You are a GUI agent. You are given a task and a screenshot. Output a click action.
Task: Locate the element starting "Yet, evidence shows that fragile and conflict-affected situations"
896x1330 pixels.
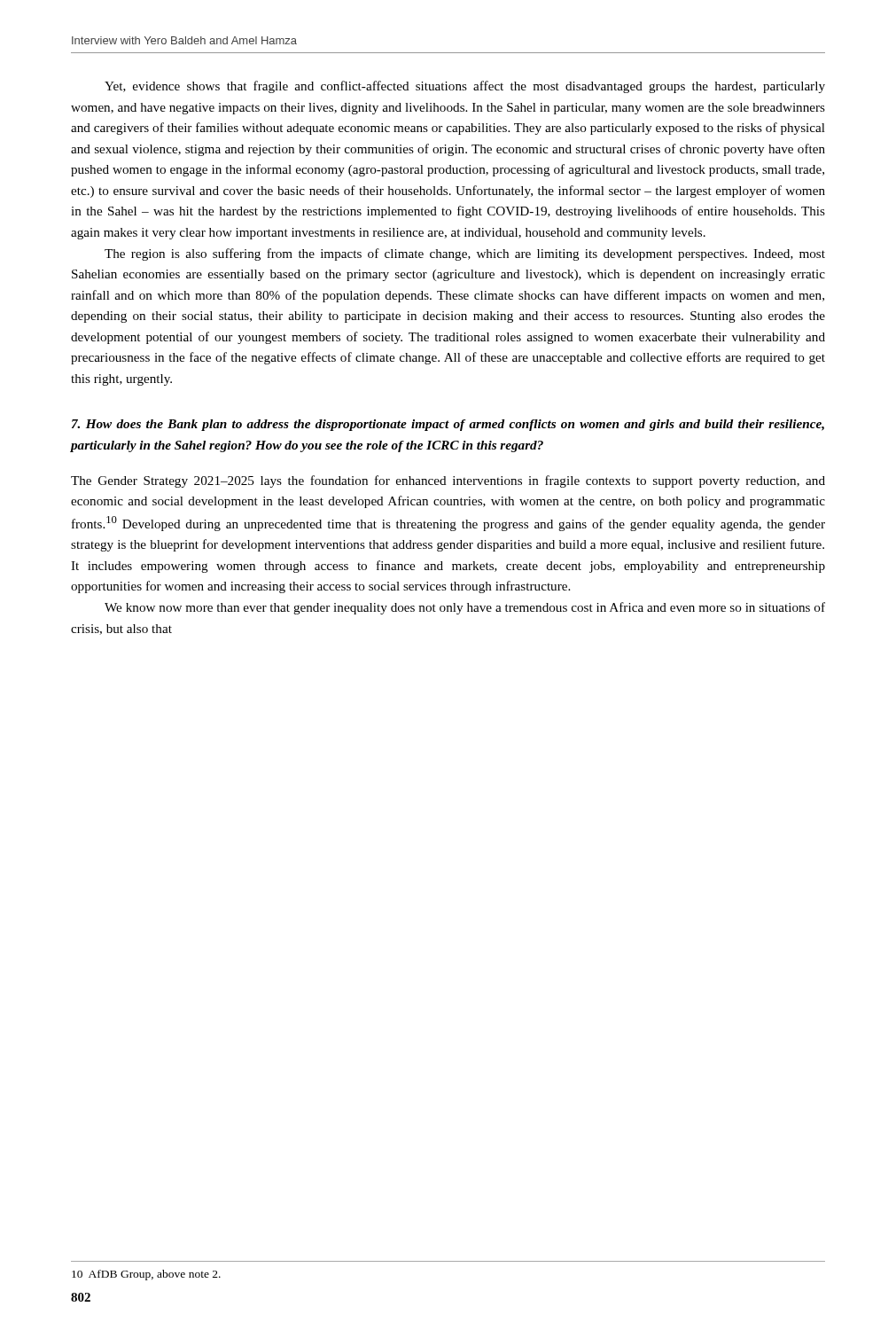point(448,232)
